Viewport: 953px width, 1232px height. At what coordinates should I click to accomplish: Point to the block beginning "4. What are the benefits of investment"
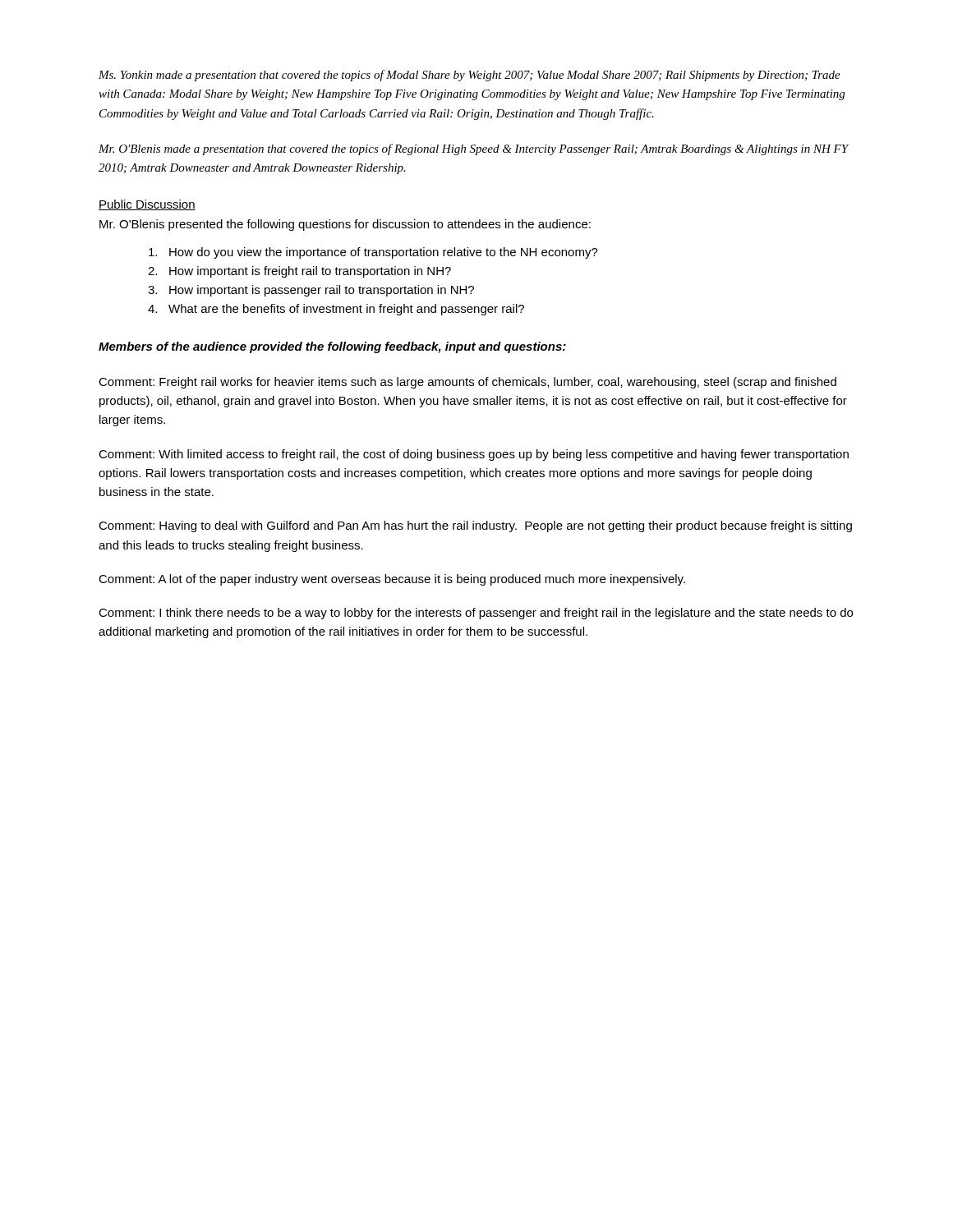click(x=336, y=309)
